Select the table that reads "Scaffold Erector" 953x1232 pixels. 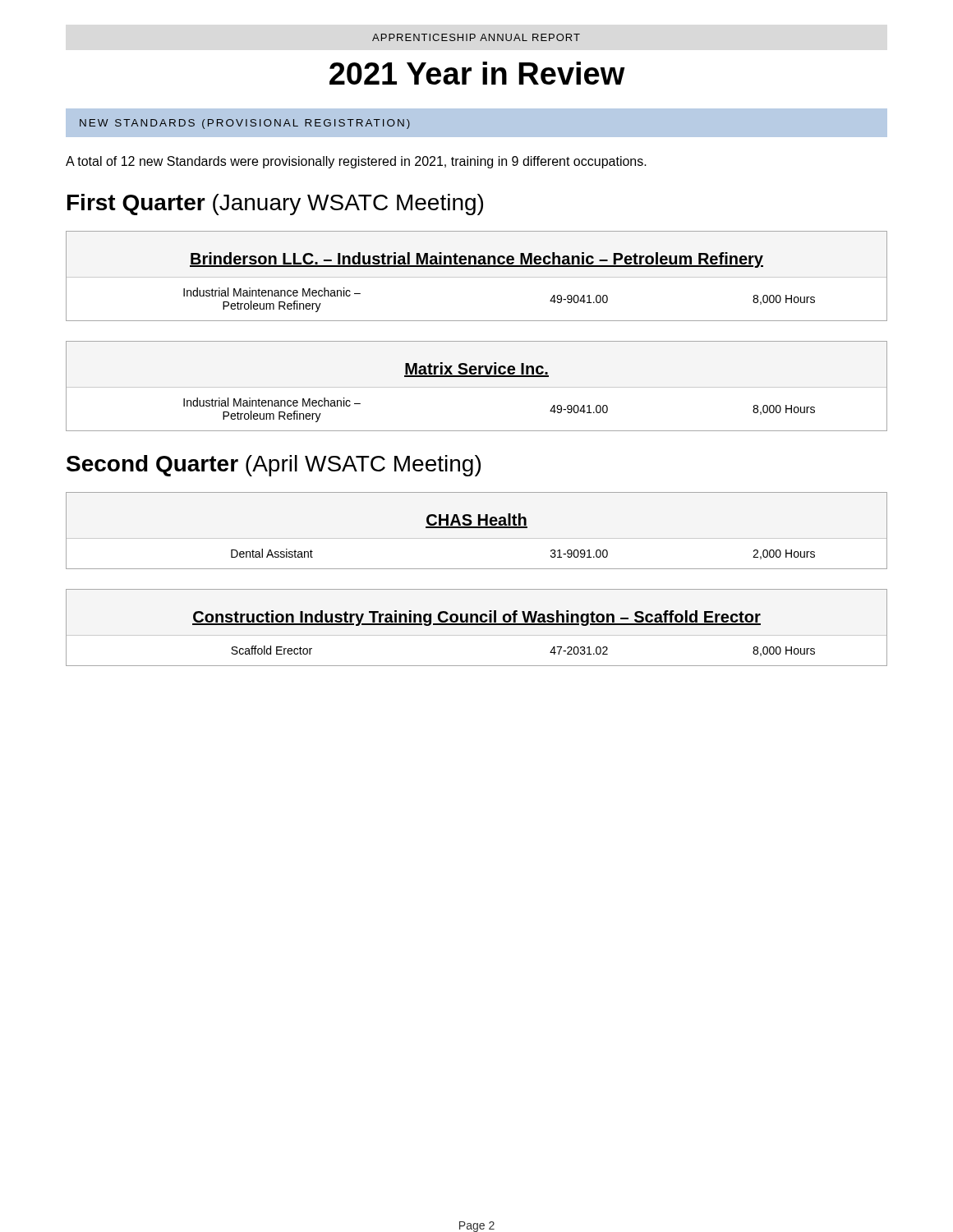pos(476,628)
